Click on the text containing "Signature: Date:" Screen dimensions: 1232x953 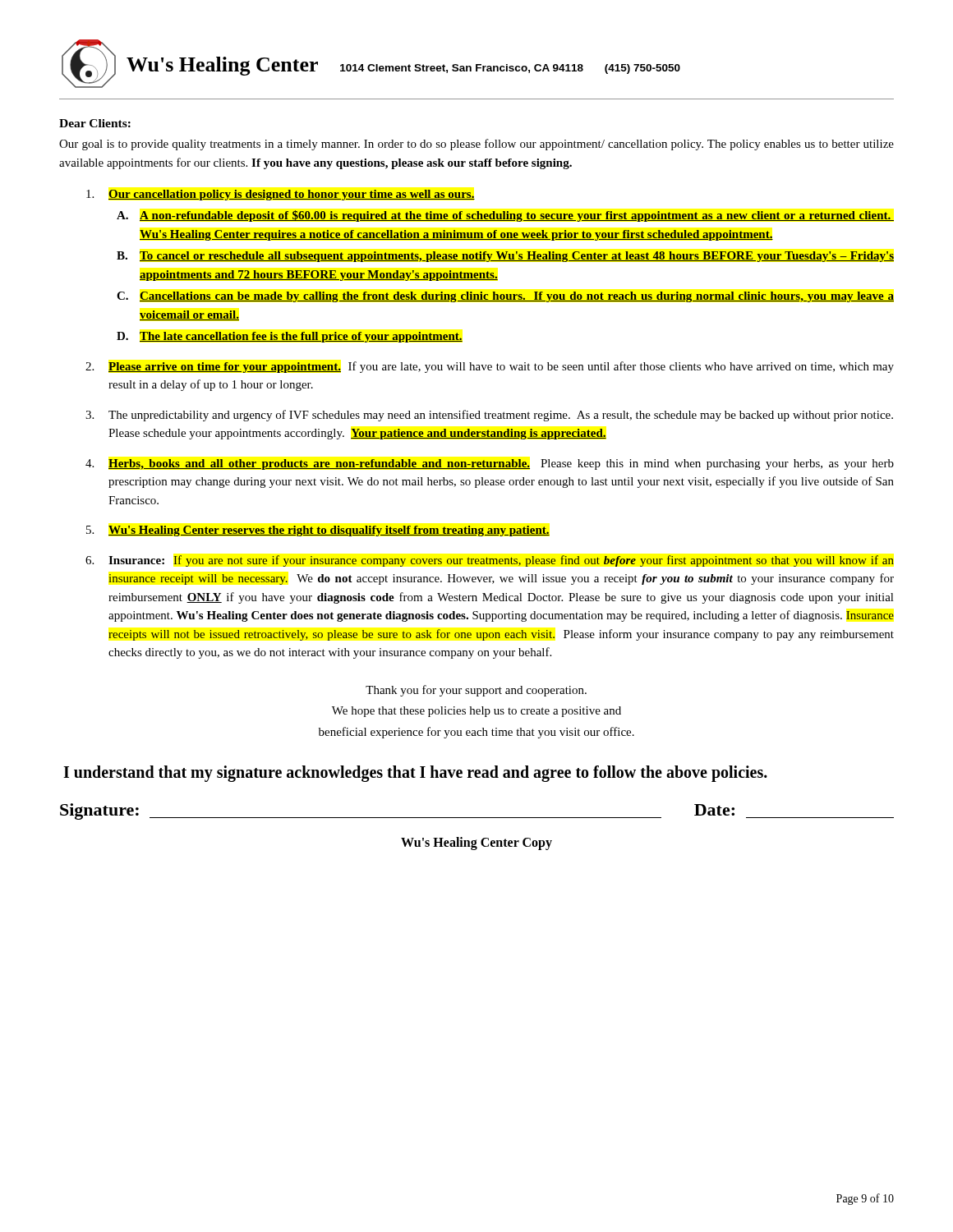tap(476, 810)
